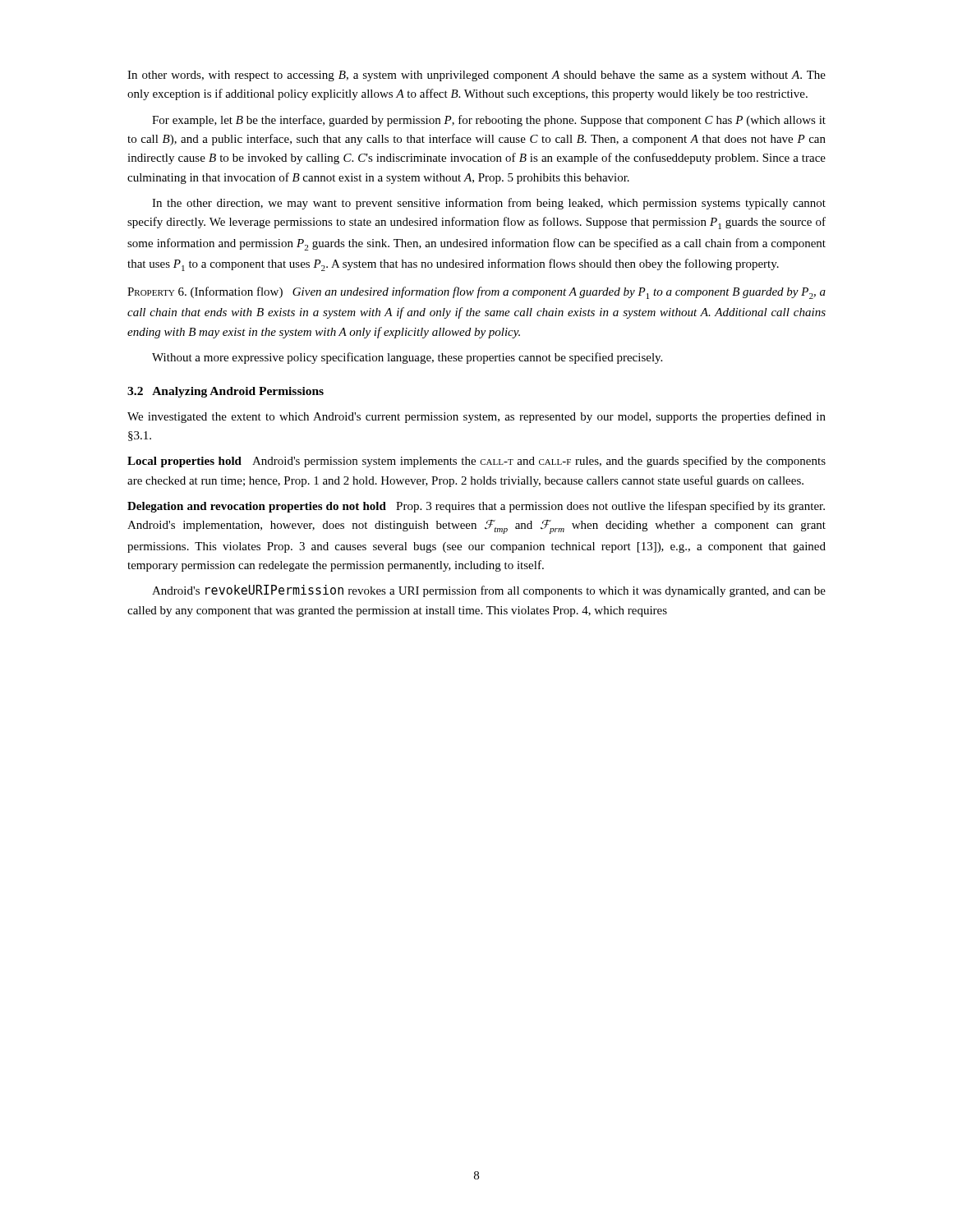Select the text starting "In other words, with respect to accessing"
This screenshot has width=953, height=1232.
point(476,85)
